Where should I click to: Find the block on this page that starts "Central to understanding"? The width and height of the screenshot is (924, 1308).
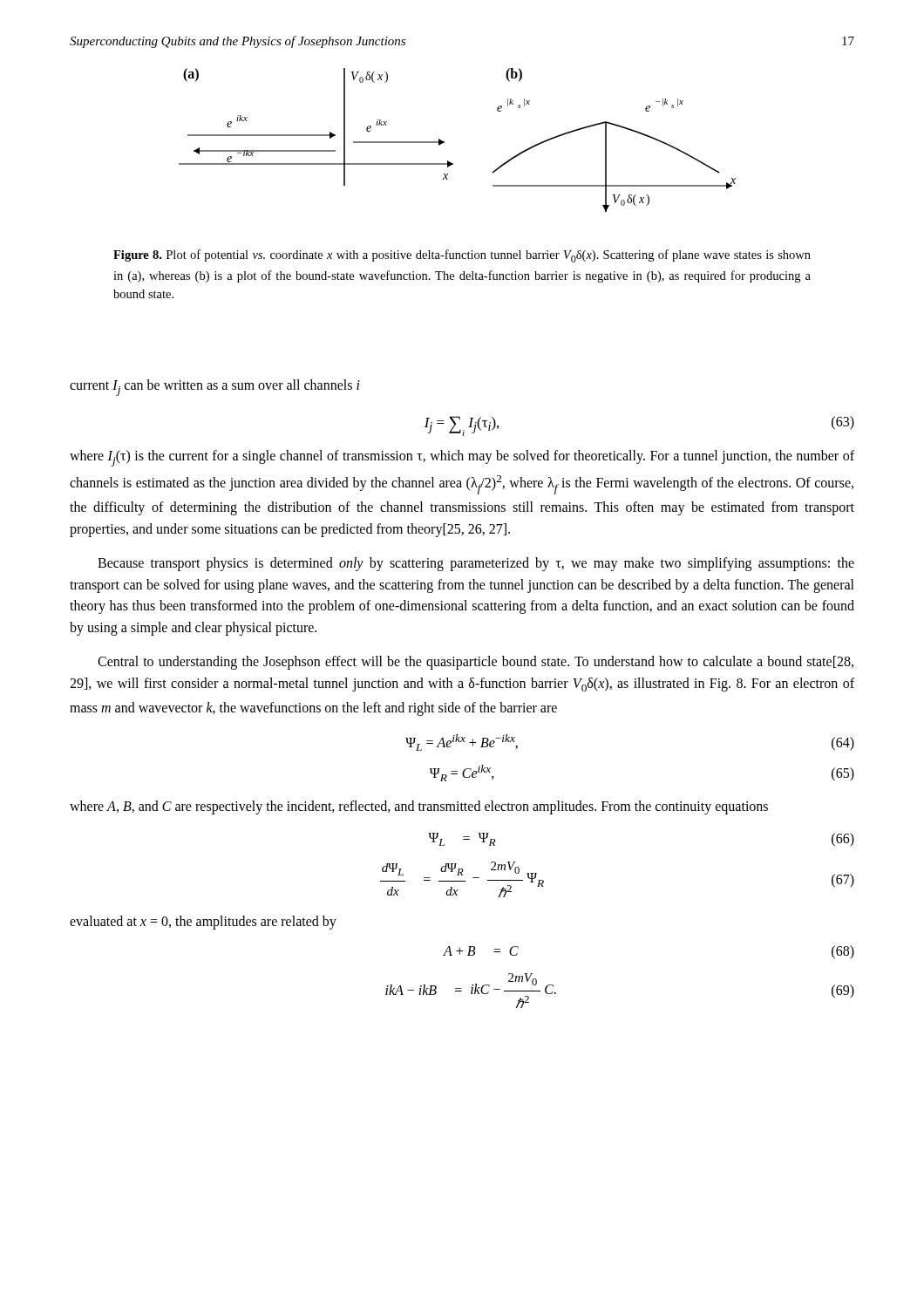point(462,684)
